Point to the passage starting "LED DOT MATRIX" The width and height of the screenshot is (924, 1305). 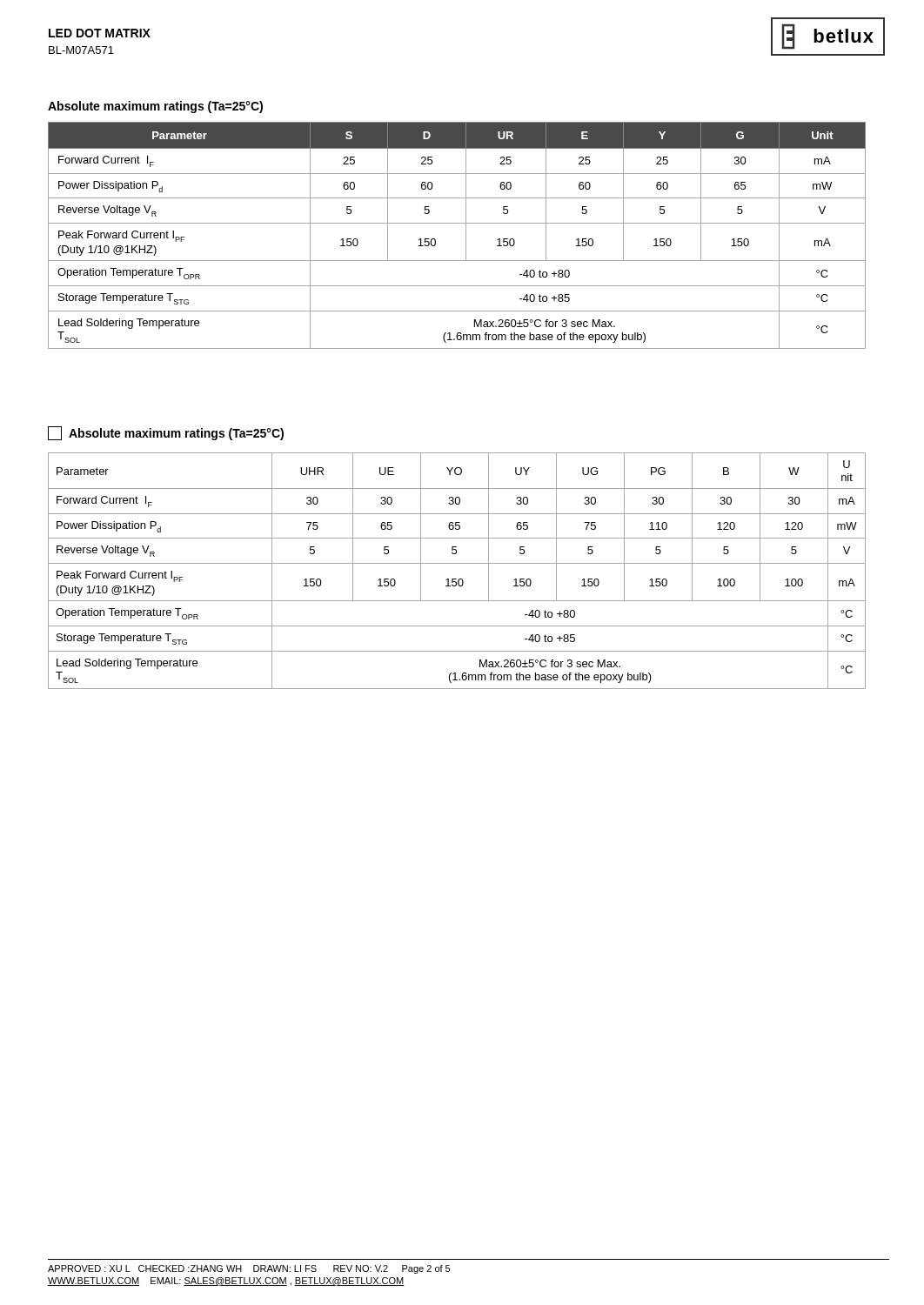click(99, 33)
